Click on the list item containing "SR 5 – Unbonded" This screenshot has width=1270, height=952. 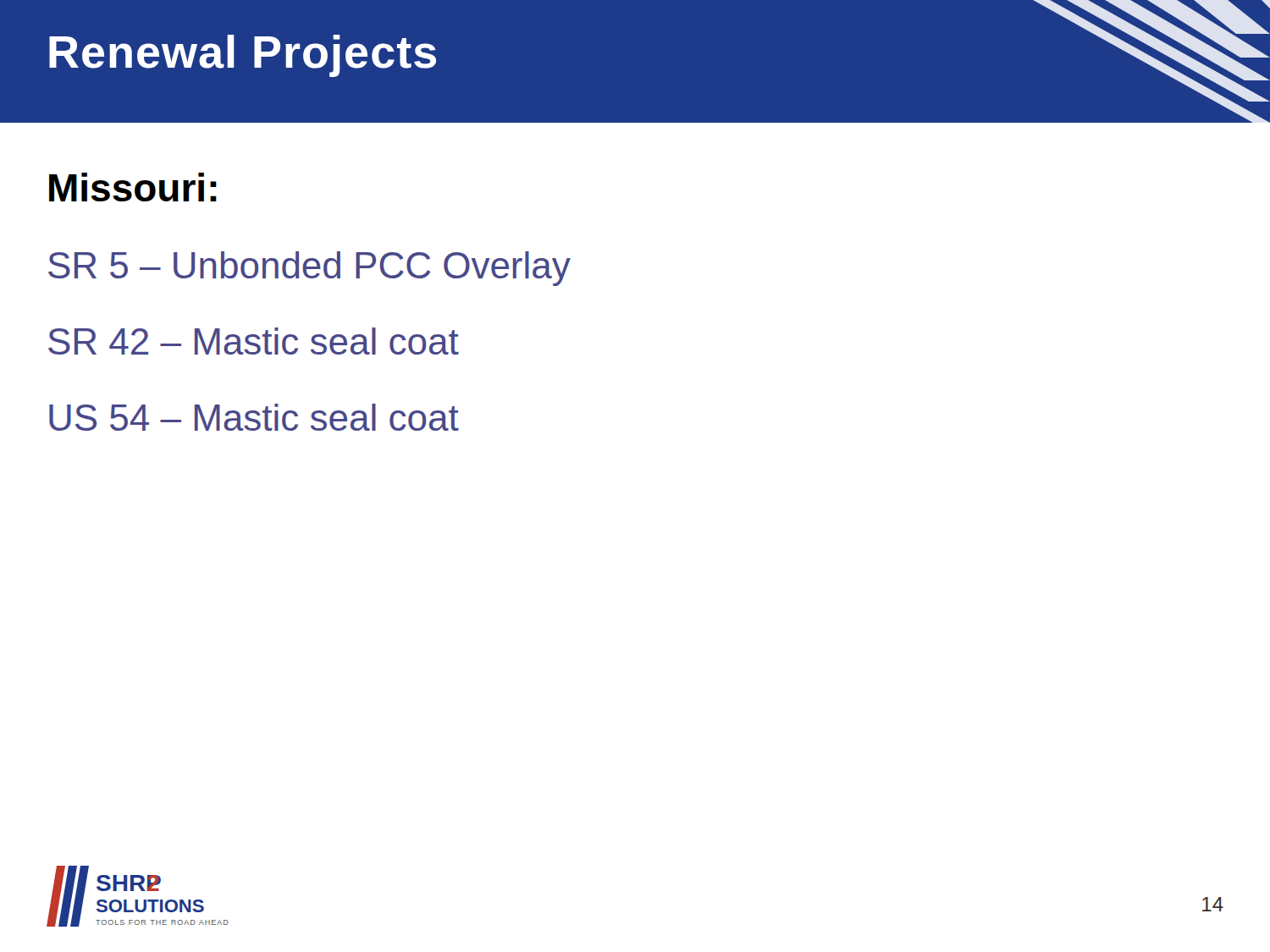[309, 265]
